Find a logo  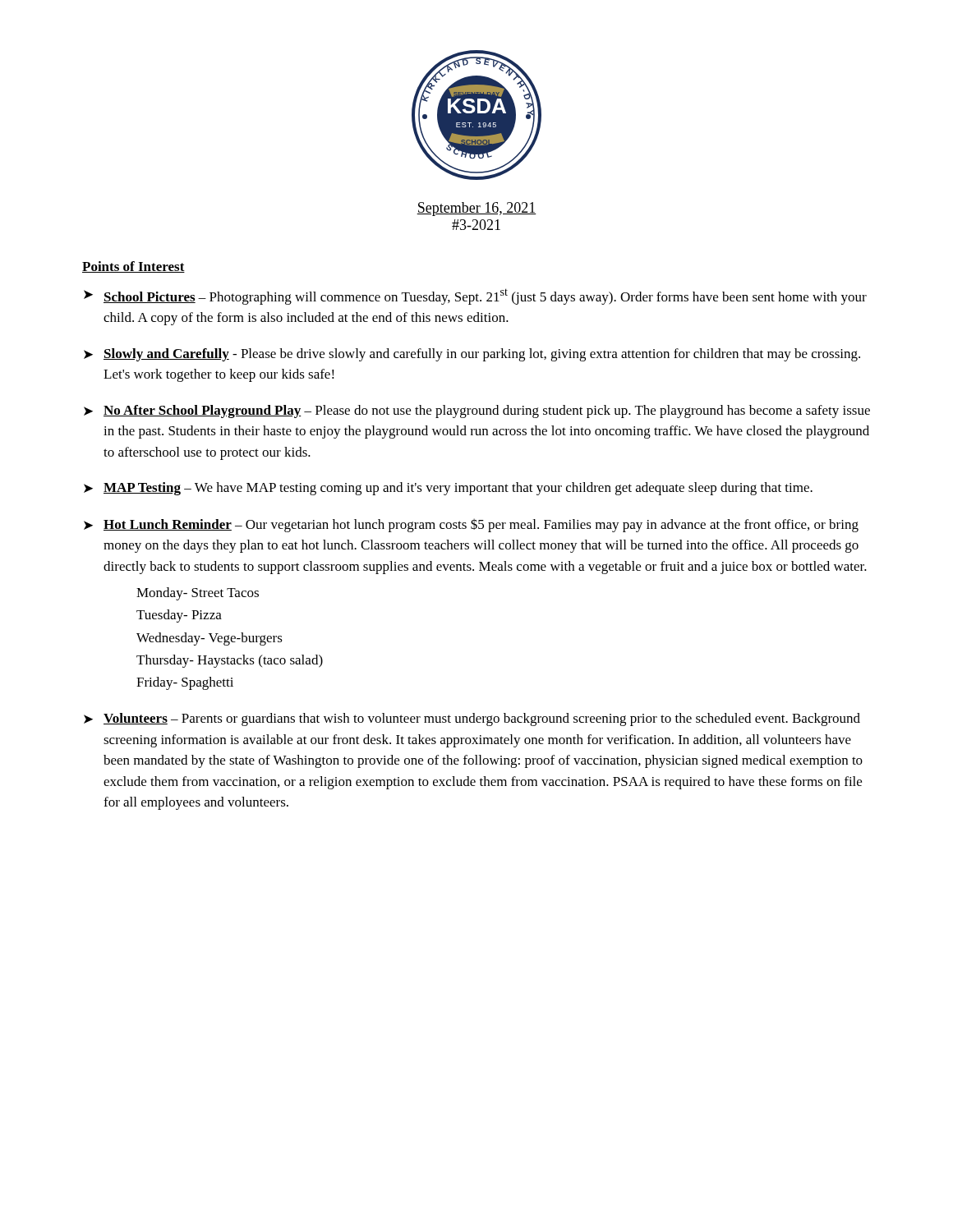click(x=476, y=117)
